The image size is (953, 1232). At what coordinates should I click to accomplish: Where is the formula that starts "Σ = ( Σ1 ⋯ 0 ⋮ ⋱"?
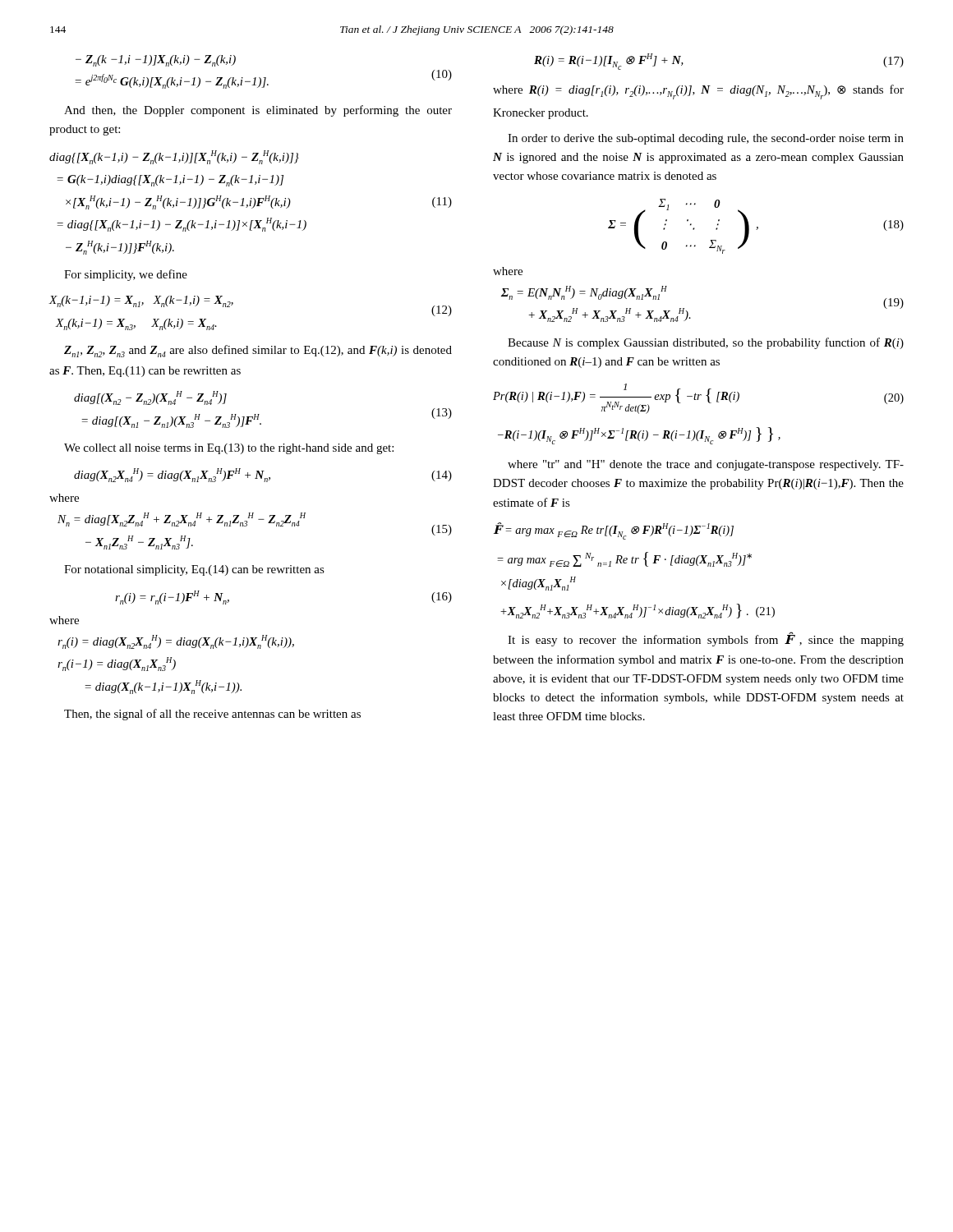point(698,225)
